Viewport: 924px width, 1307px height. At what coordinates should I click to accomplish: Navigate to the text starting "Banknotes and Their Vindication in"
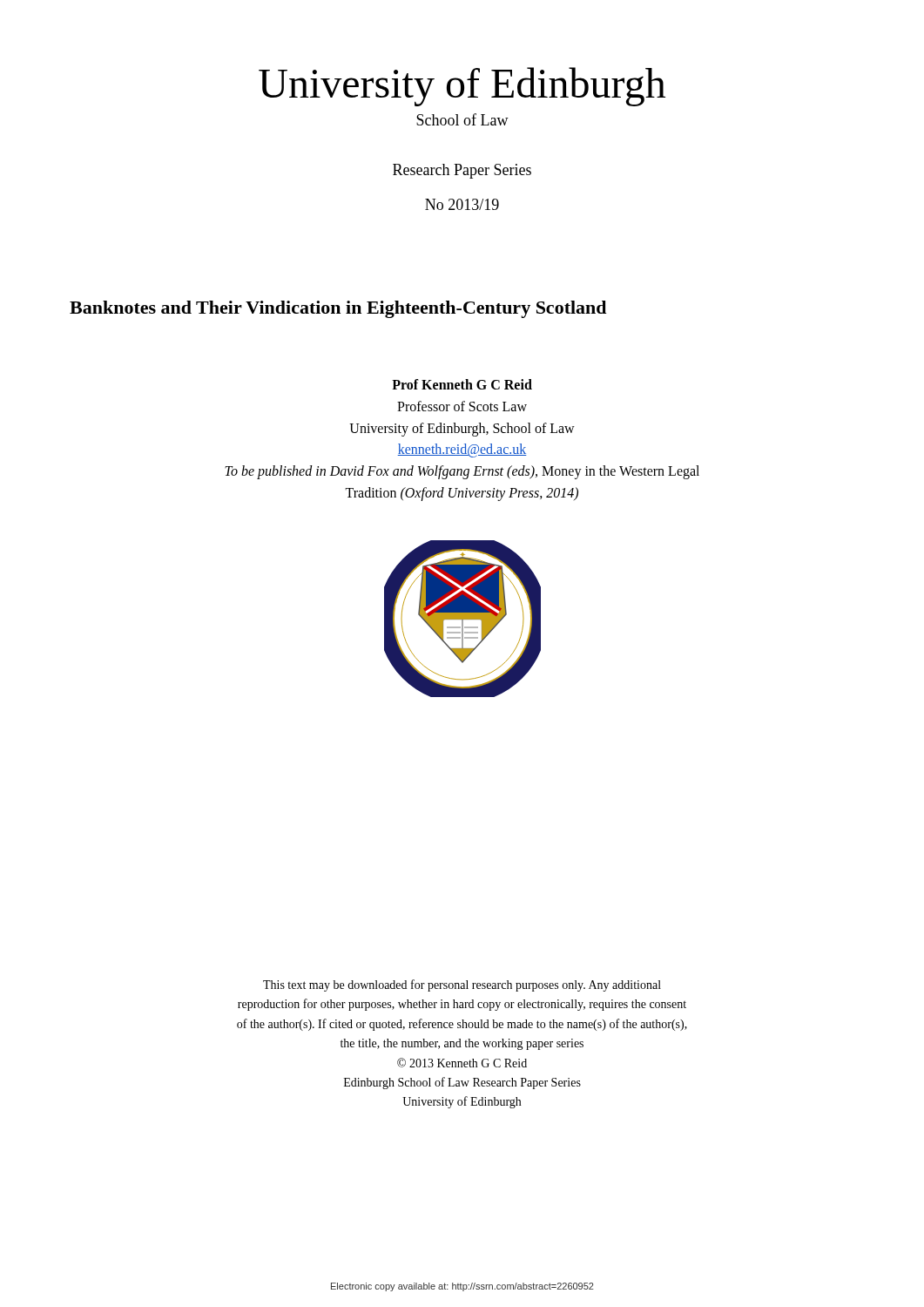pyautogui.click(x=338, y=307)
